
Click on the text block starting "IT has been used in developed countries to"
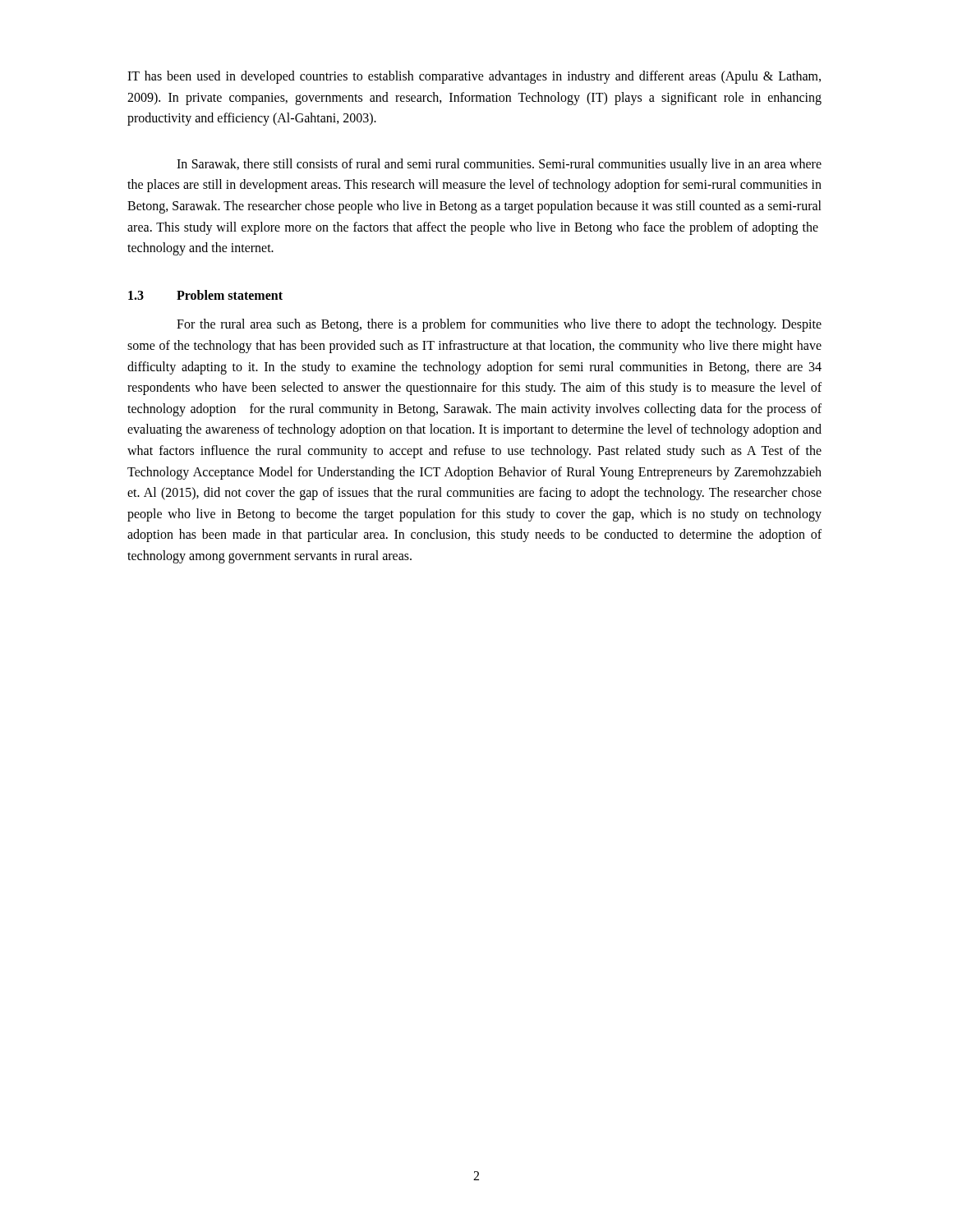474,97
